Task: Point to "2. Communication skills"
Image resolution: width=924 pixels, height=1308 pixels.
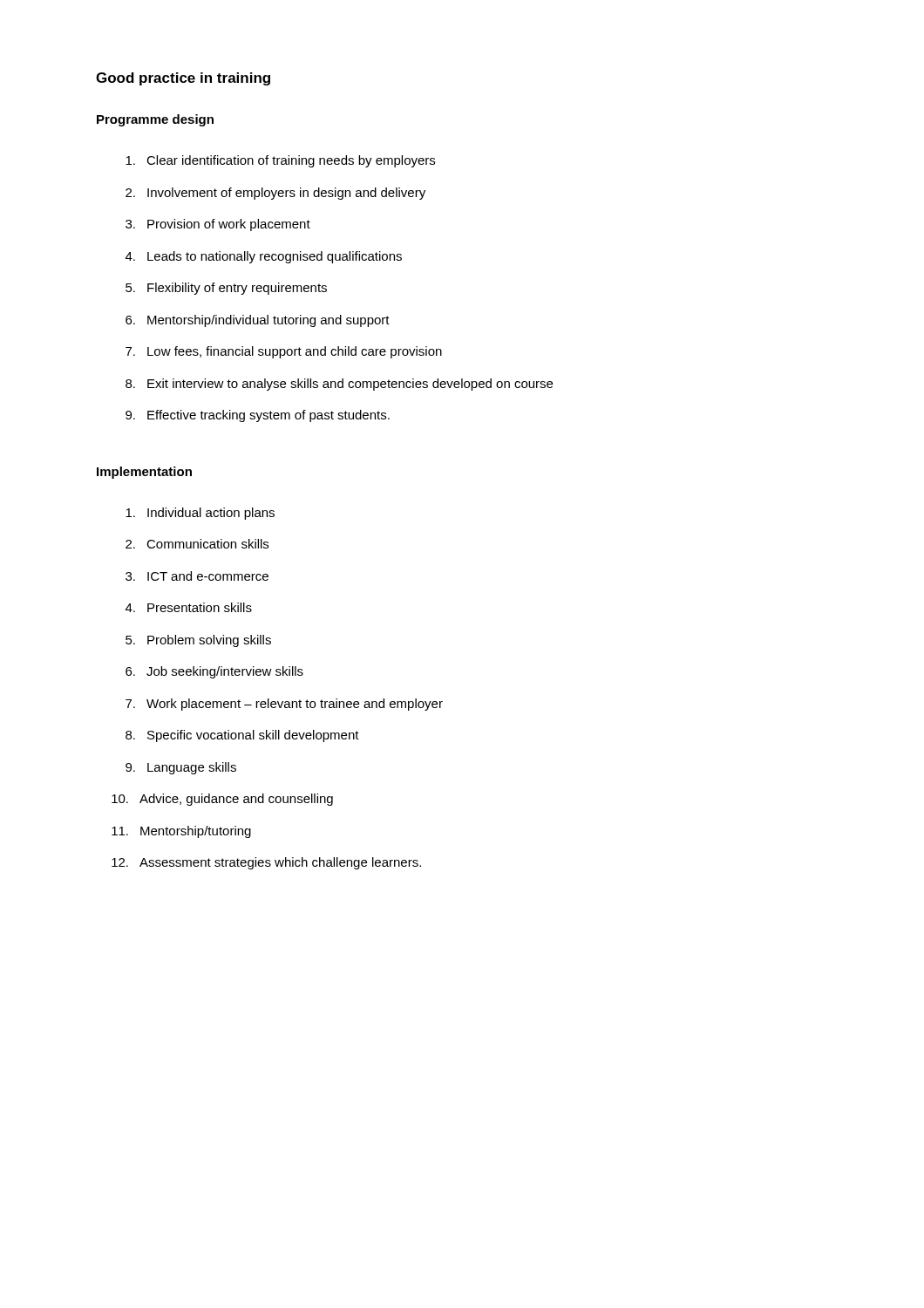Action: click(183, 544)
